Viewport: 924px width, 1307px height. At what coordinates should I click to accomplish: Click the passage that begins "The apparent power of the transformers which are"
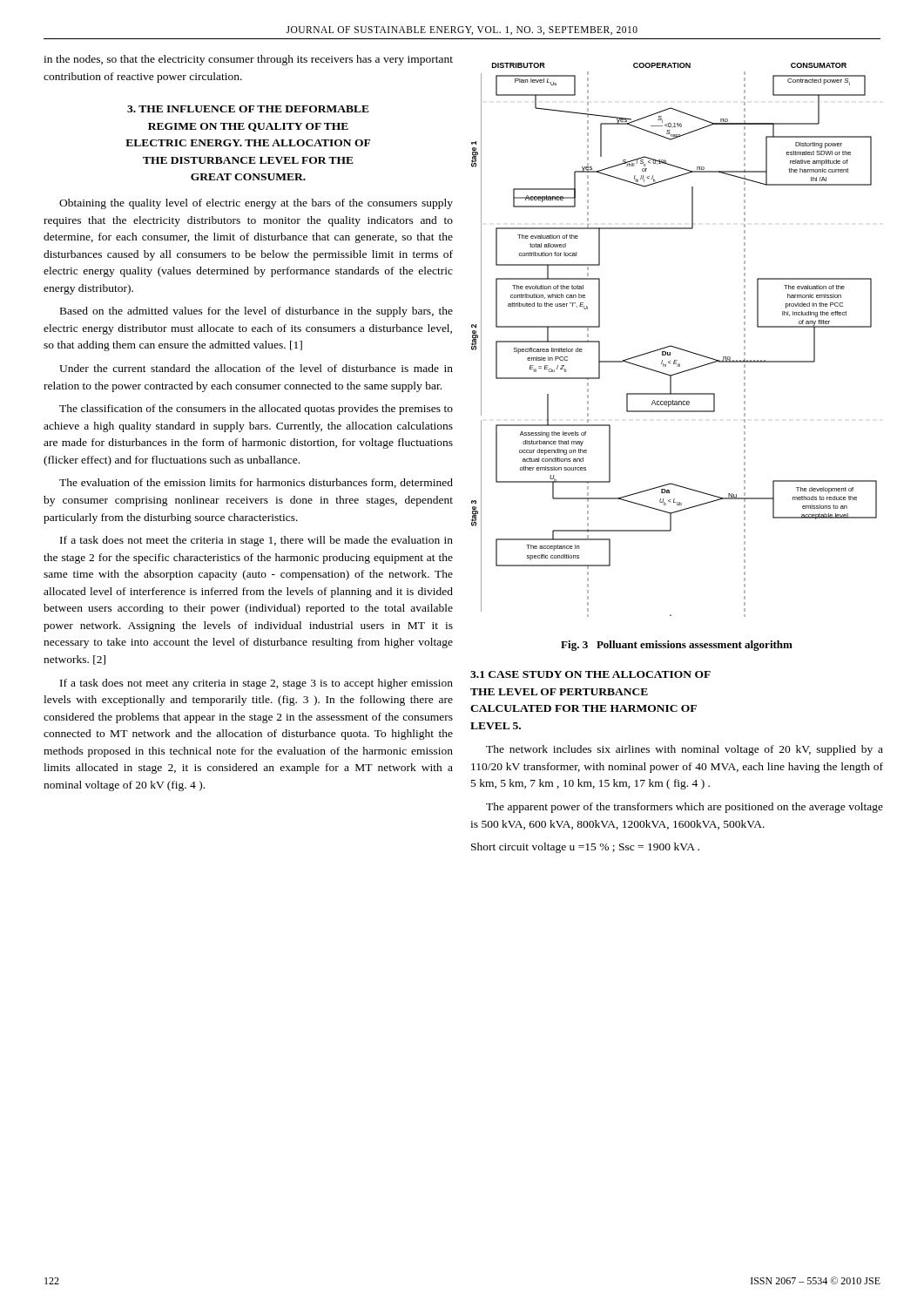(677, 815)
